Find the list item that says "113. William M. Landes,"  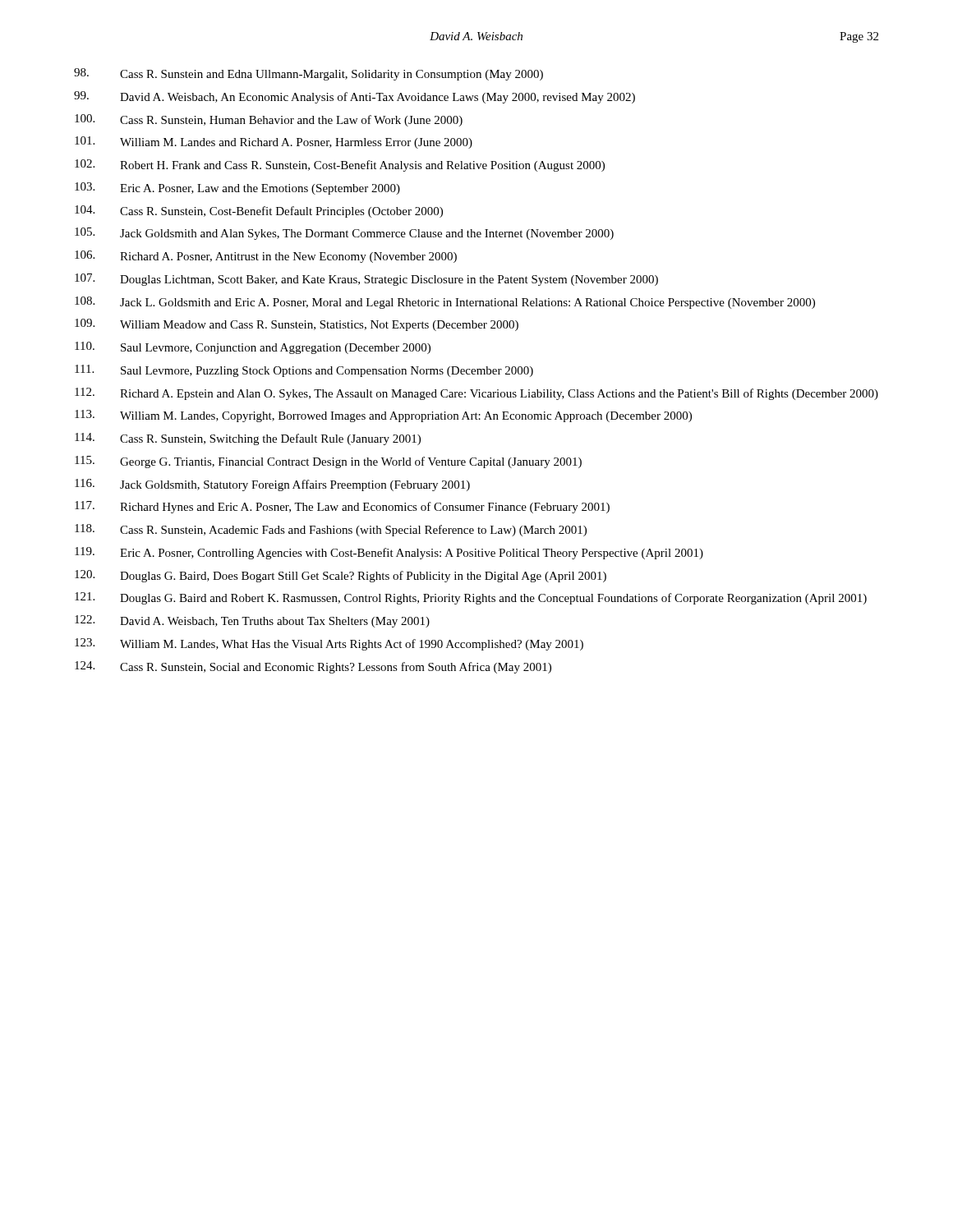(x=476, y=416)
